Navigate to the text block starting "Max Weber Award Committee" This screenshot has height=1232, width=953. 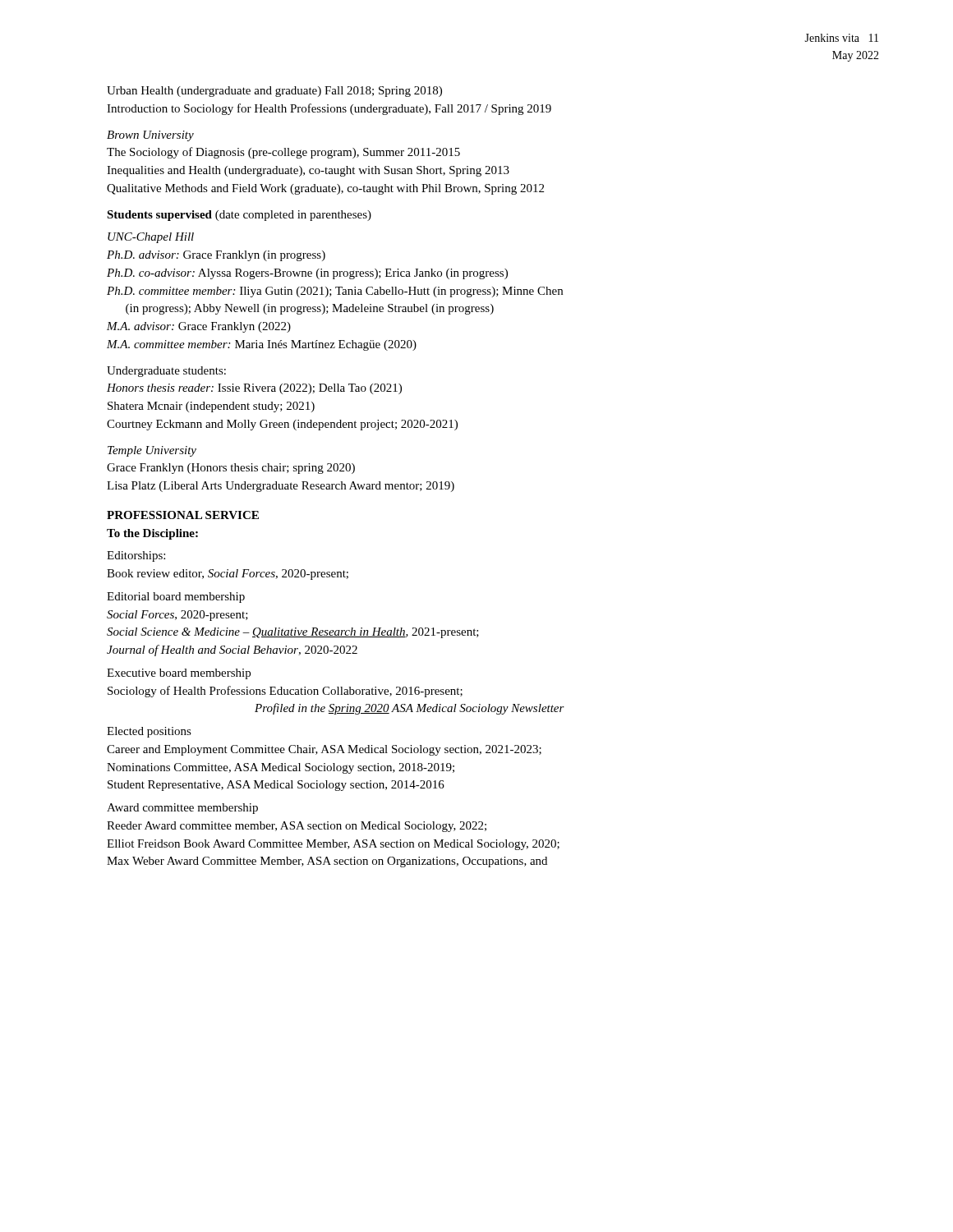click(327, 861)
